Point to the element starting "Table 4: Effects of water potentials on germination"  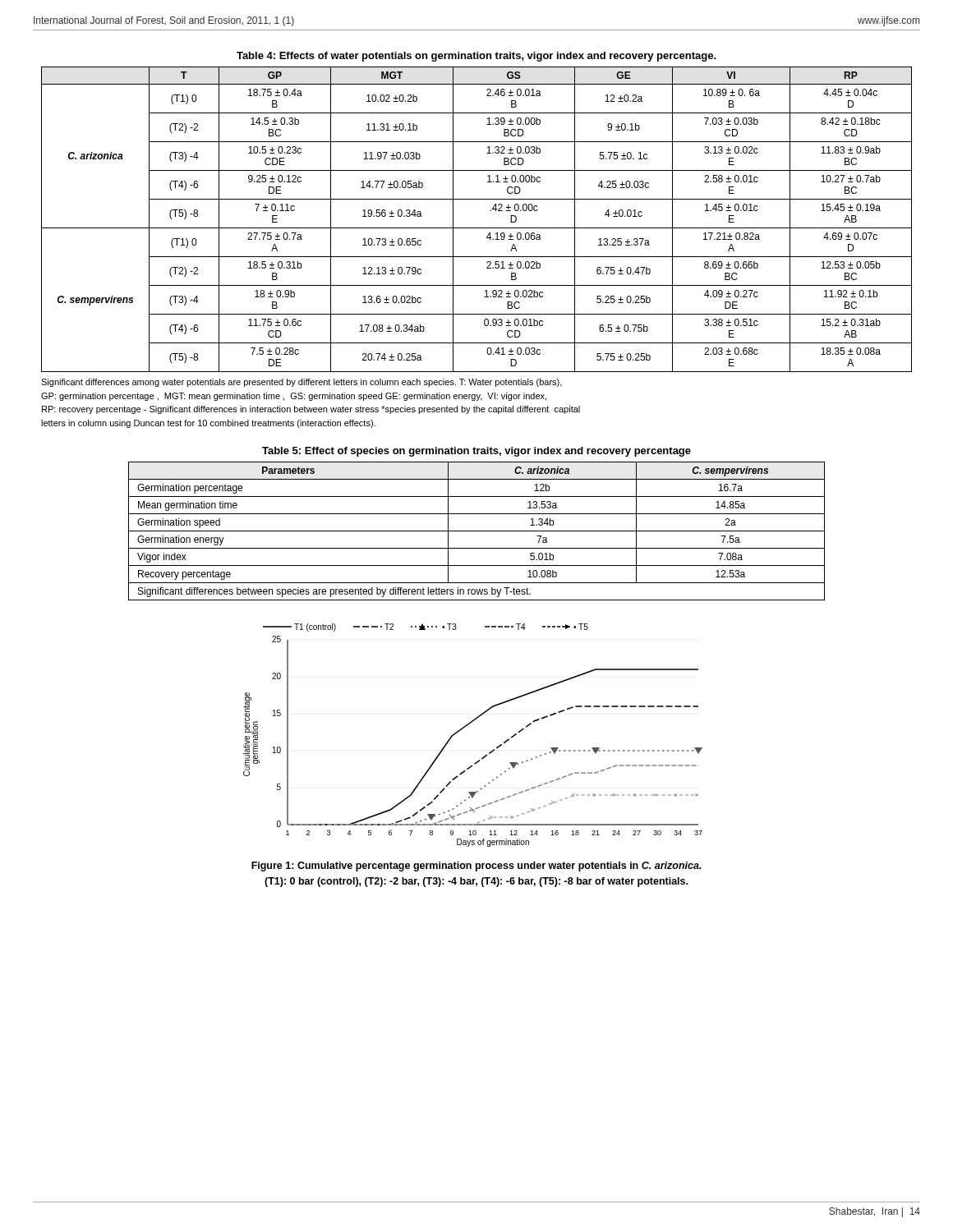476,55
